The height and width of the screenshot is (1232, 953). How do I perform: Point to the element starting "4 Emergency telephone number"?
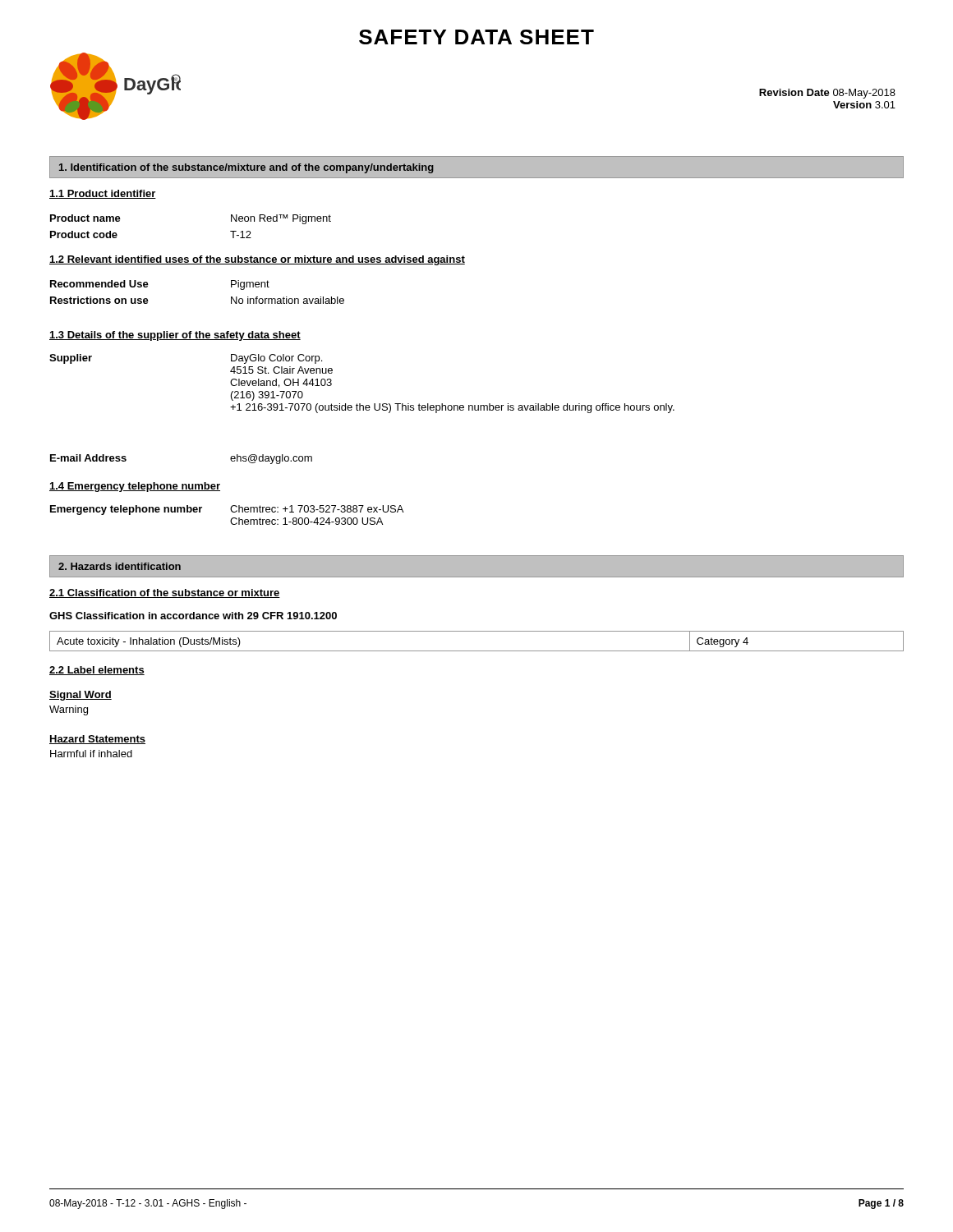pyautogui.click(x=135, y=486)
